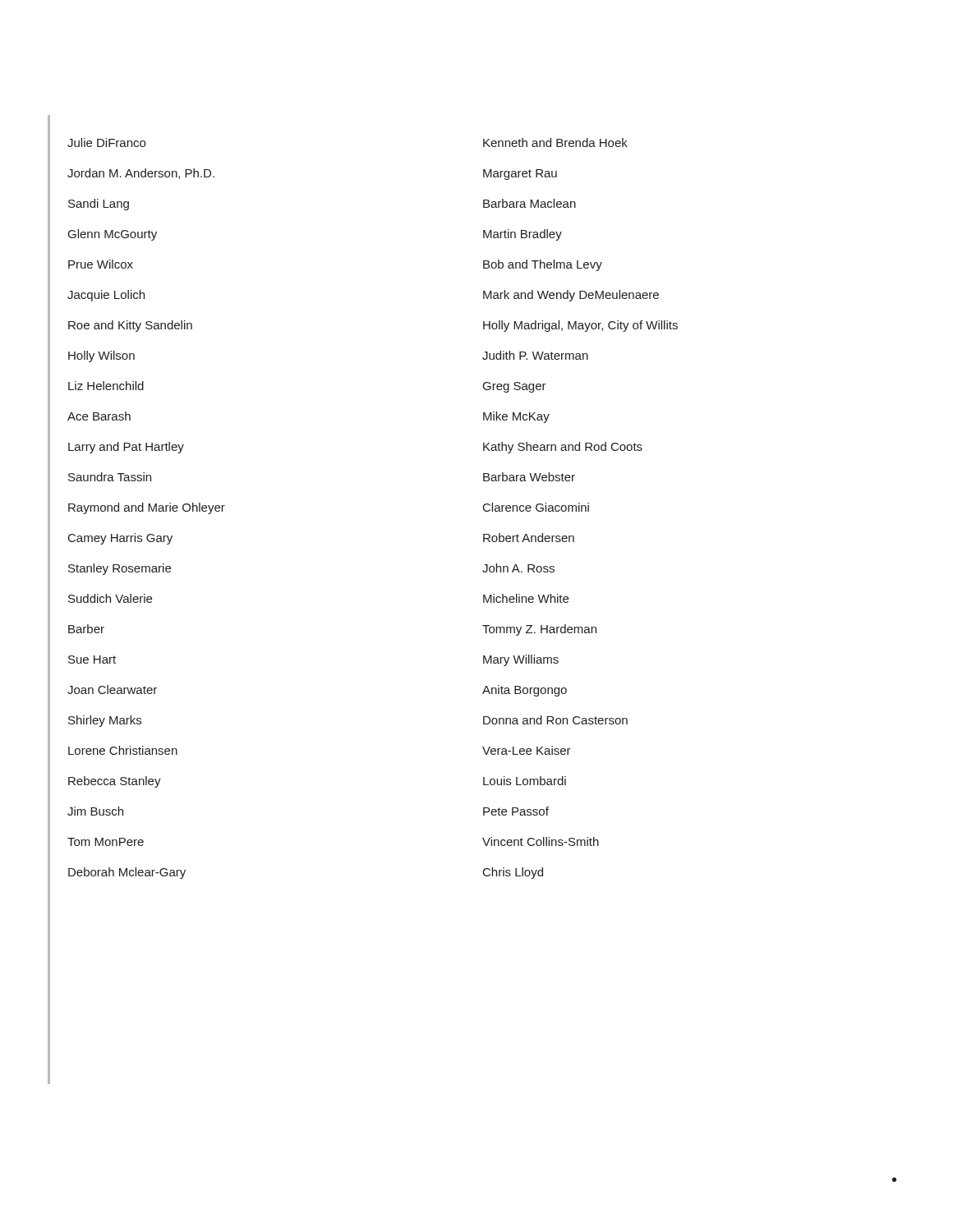Point to "Micheline White"
This screenshot has width=953, height=1232.
point(526,598)
